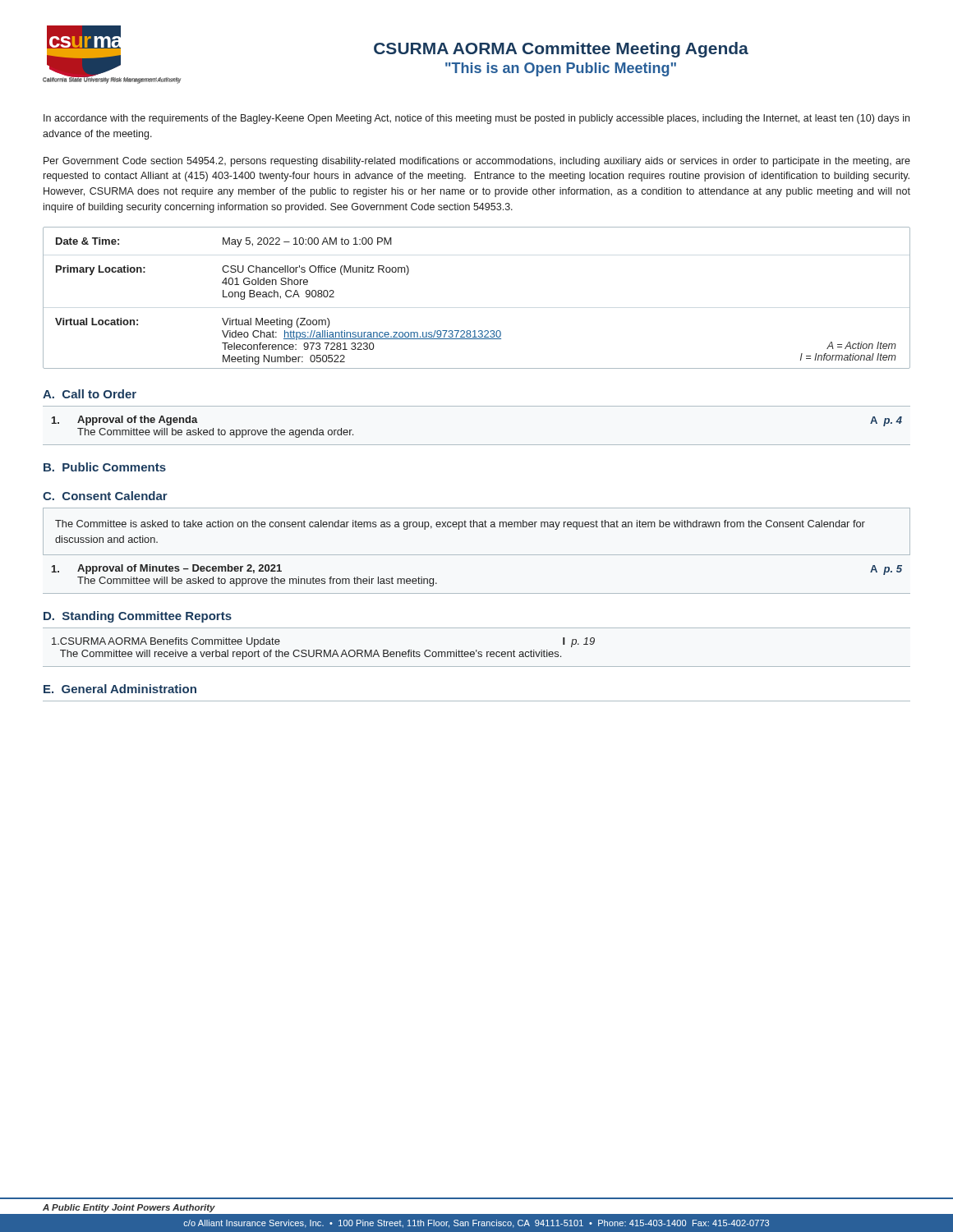This screenshot has width=953, height=1232.
Task: Locate the element starting "In accordance with the requirements of the Bagley-Keene"
Action: coord(476,126)
